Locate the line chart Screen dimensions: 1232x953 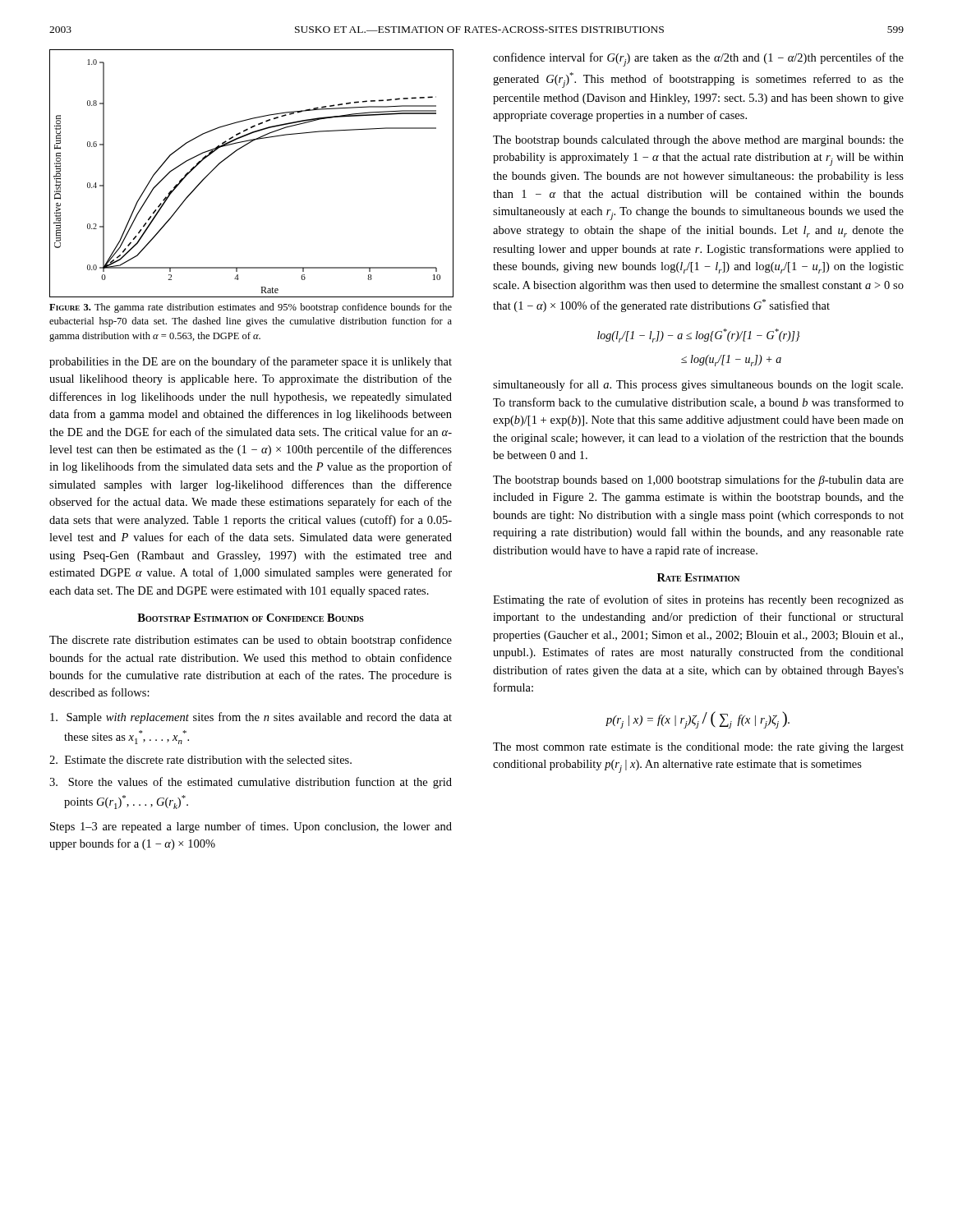(251, 173)
